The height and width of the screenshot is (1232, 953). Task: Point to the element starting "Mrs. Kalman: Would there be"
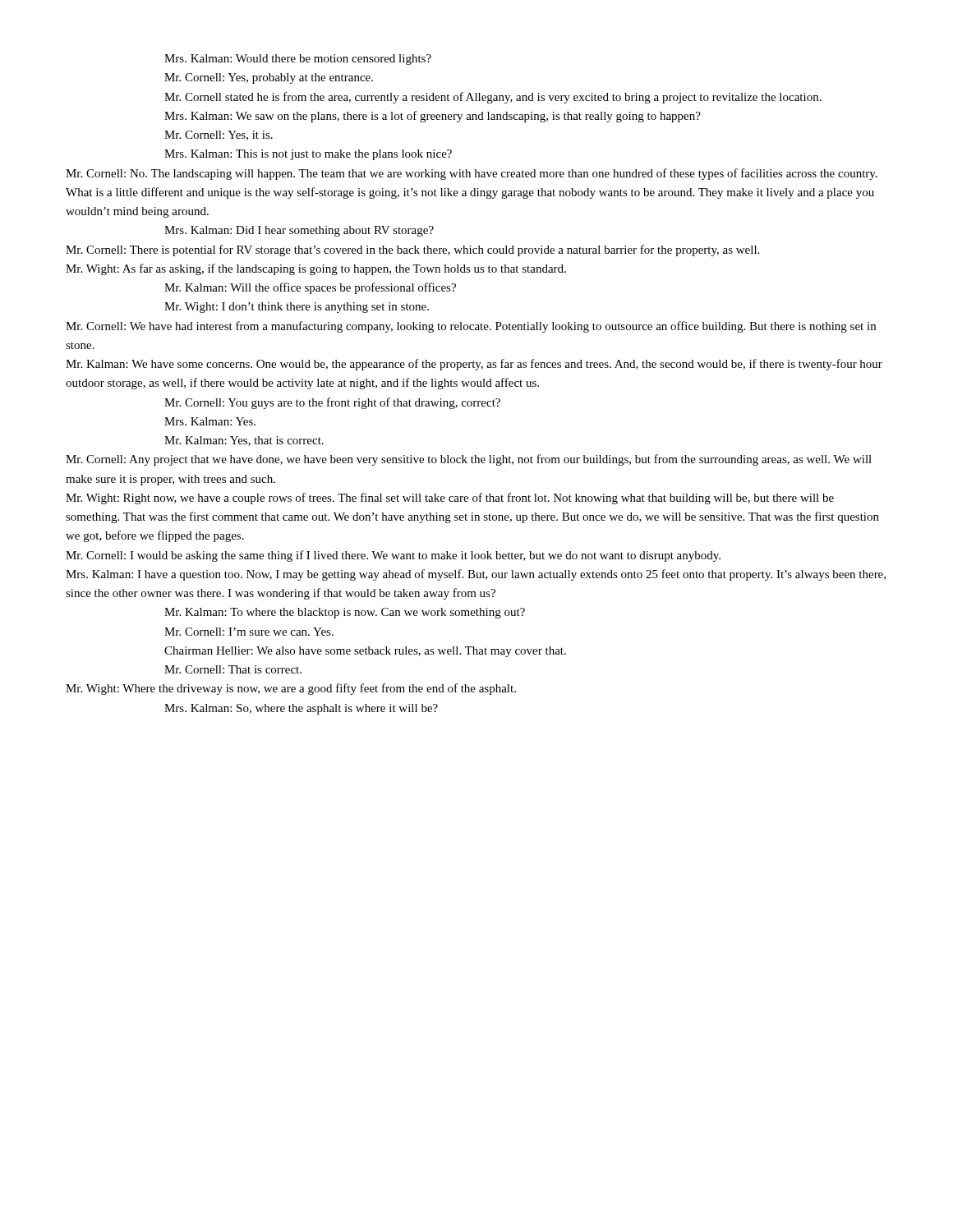[476, 383]
